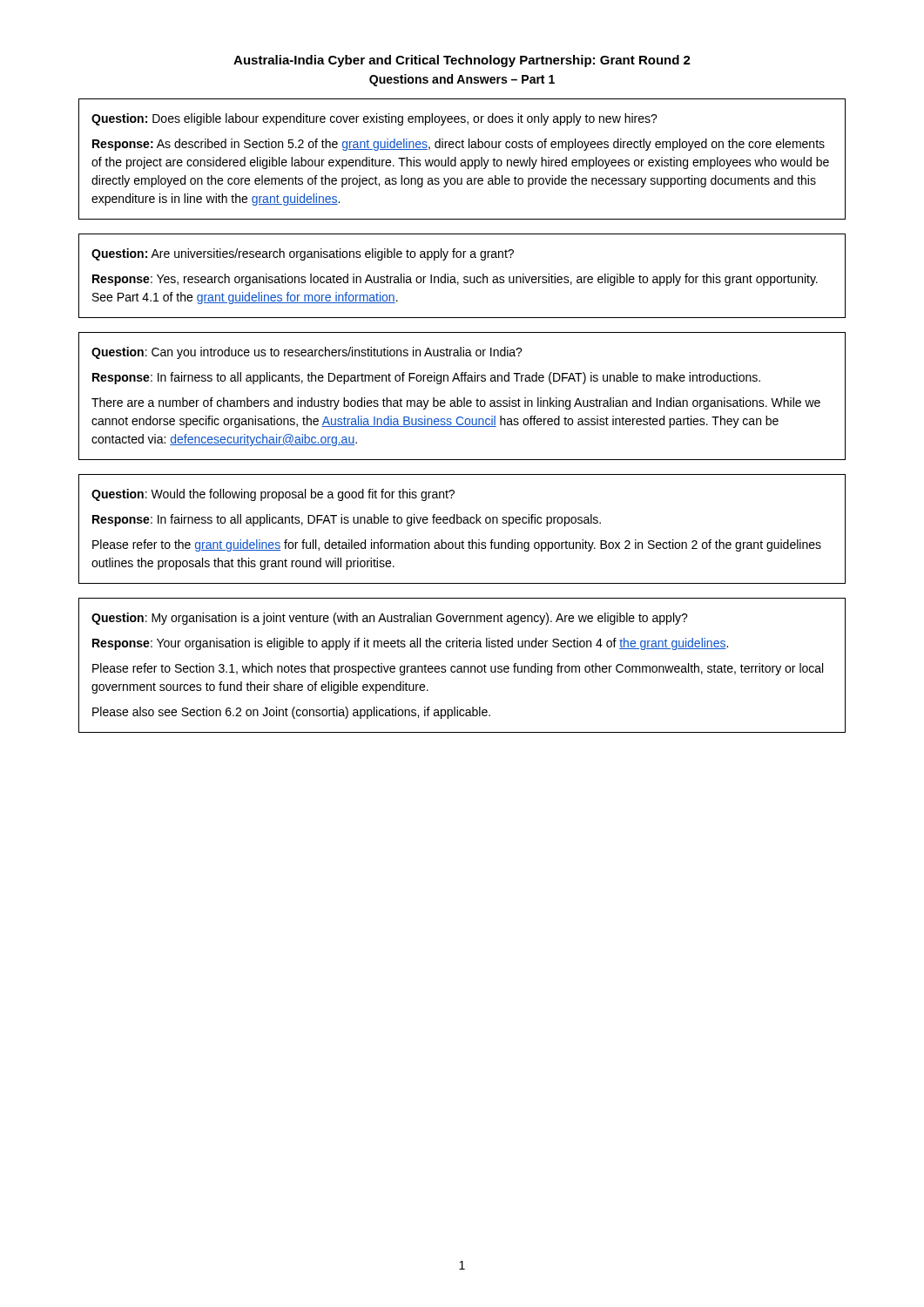
Task: Click on the text block that reads "Question: Can you"
Action: [x=462, y=396]
